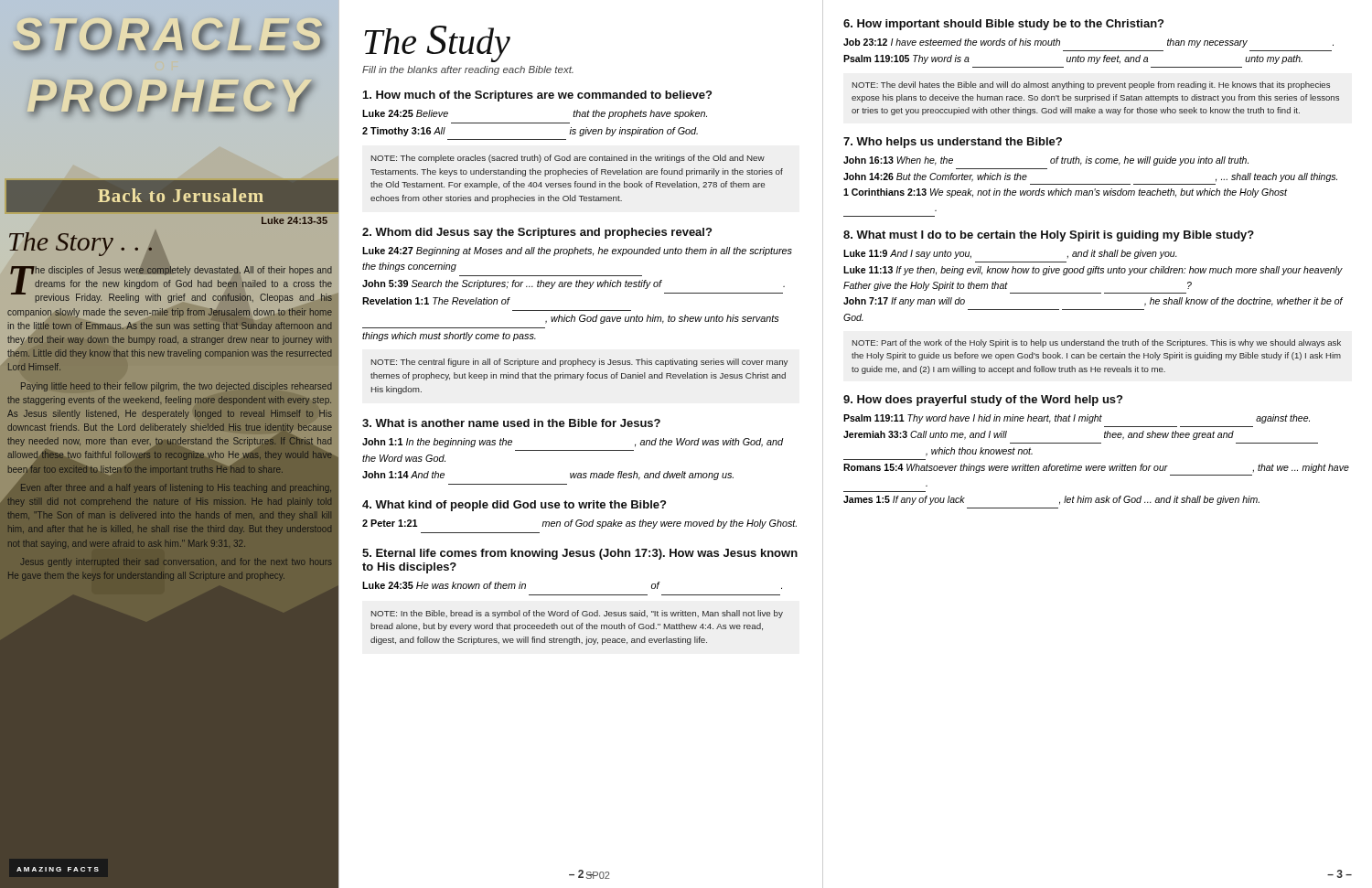1372x888 pixels.
Task: Click on the block starting "2 Peter 1:21 men of"
Action: point(580,523)
